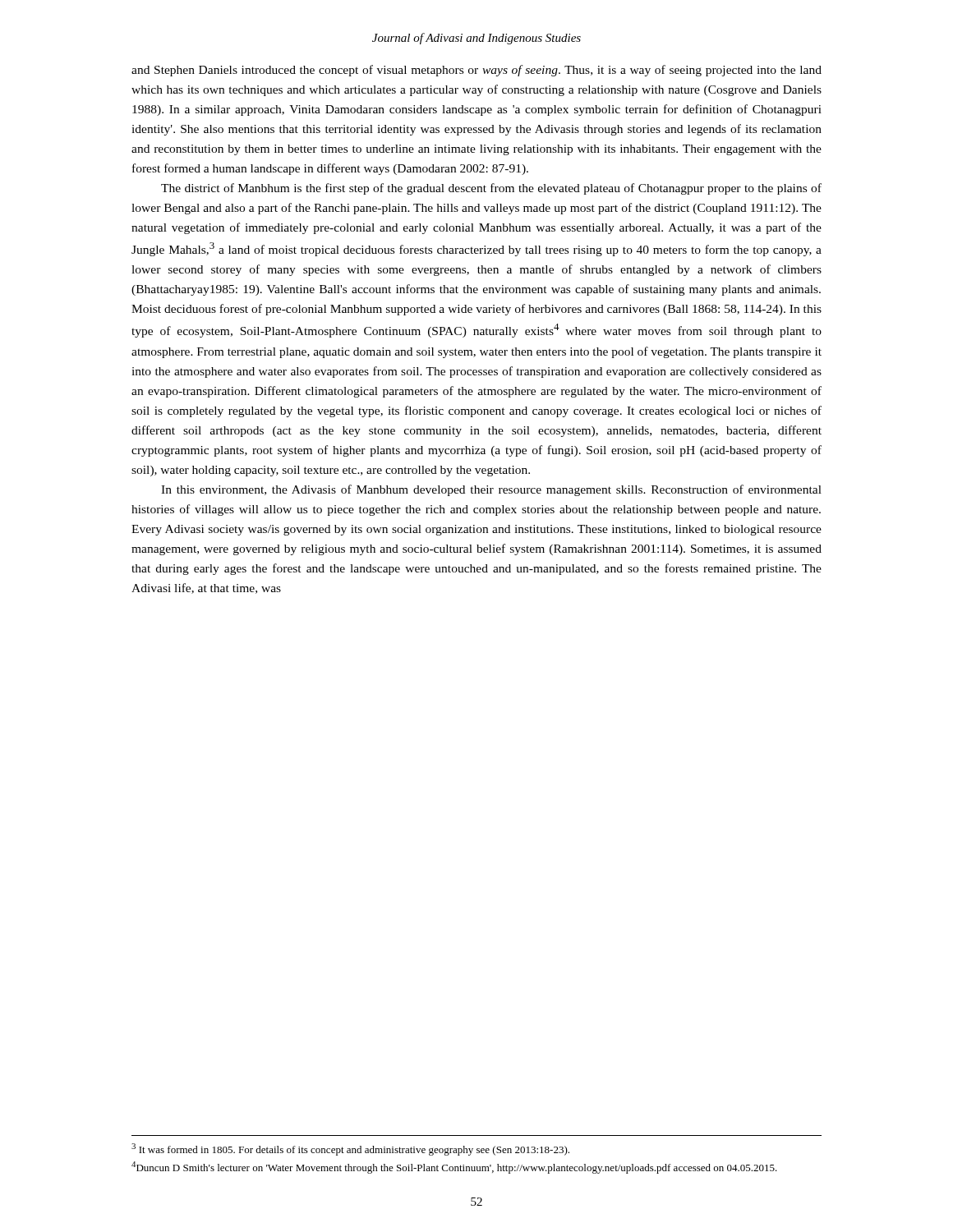Screen dimensions: 1232x953
Task: Navigate to the region starting "and Stephen Daniels introduced the concept of"
Action: [476, 119]
